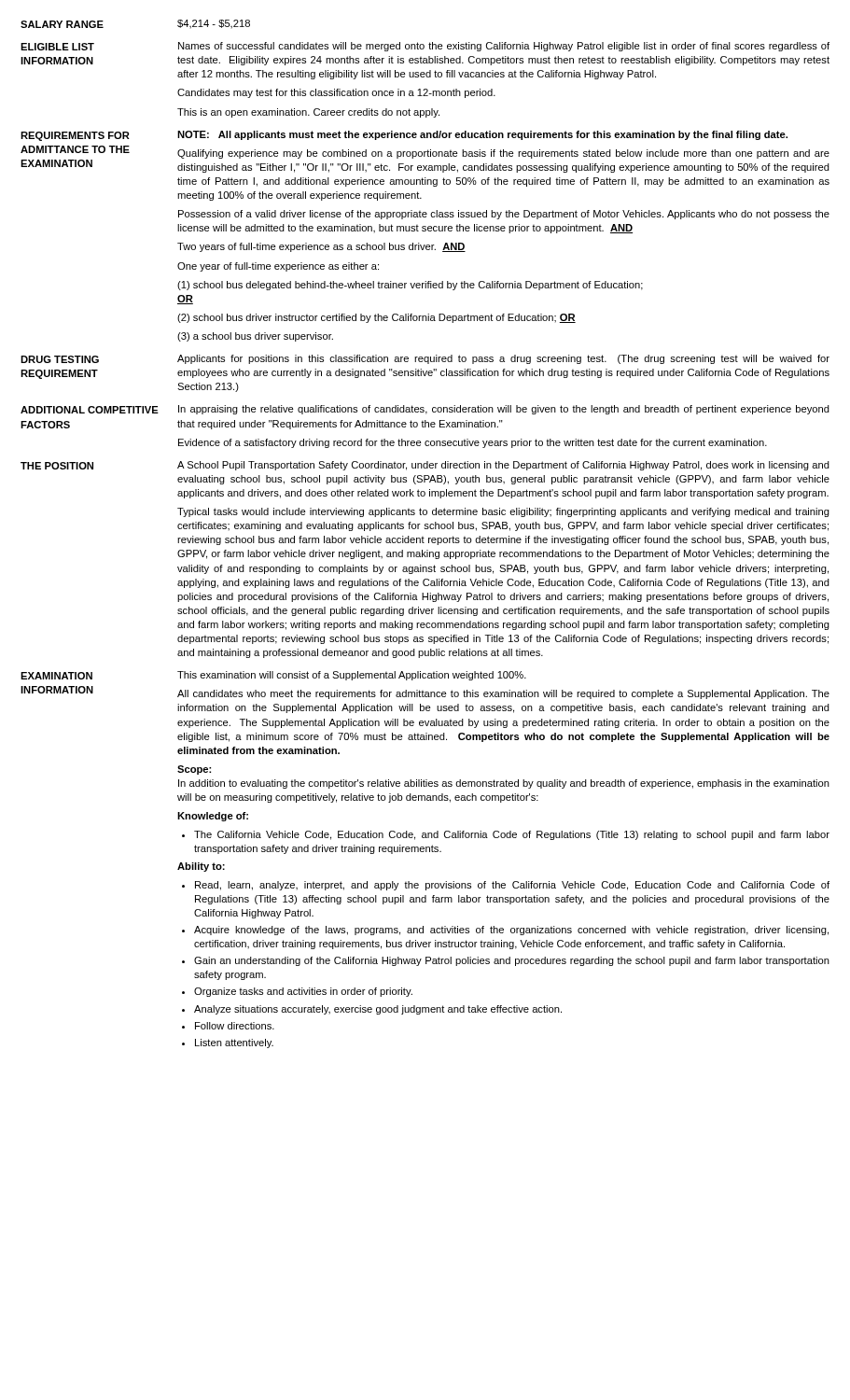Select the section header with the text "DRUG TESTING REQUIREMENT"
The height and width of the screenshot is (1400, 850).
(x=60, y=366)
